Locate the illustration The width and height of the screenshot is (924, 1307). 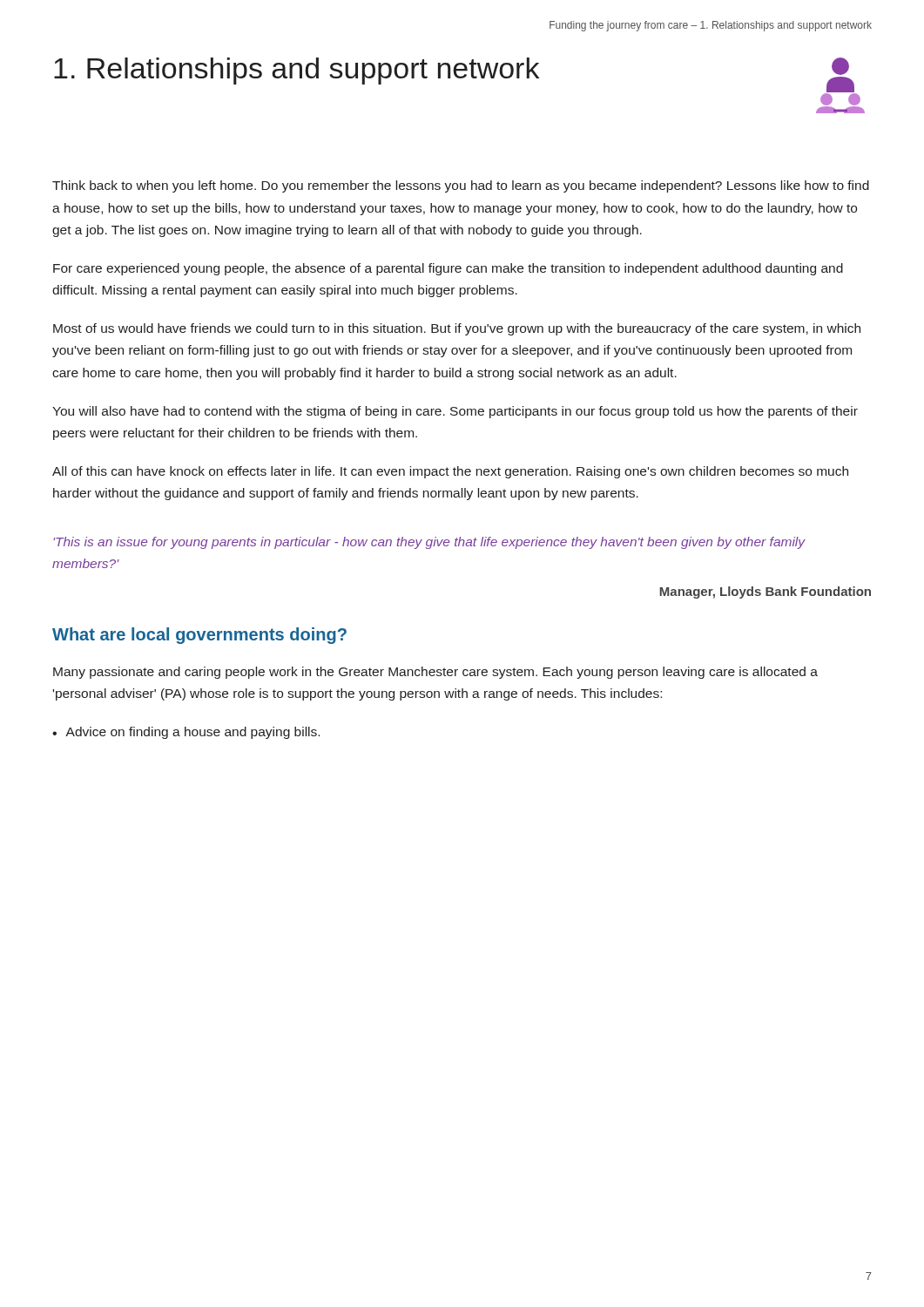(840, 87)
